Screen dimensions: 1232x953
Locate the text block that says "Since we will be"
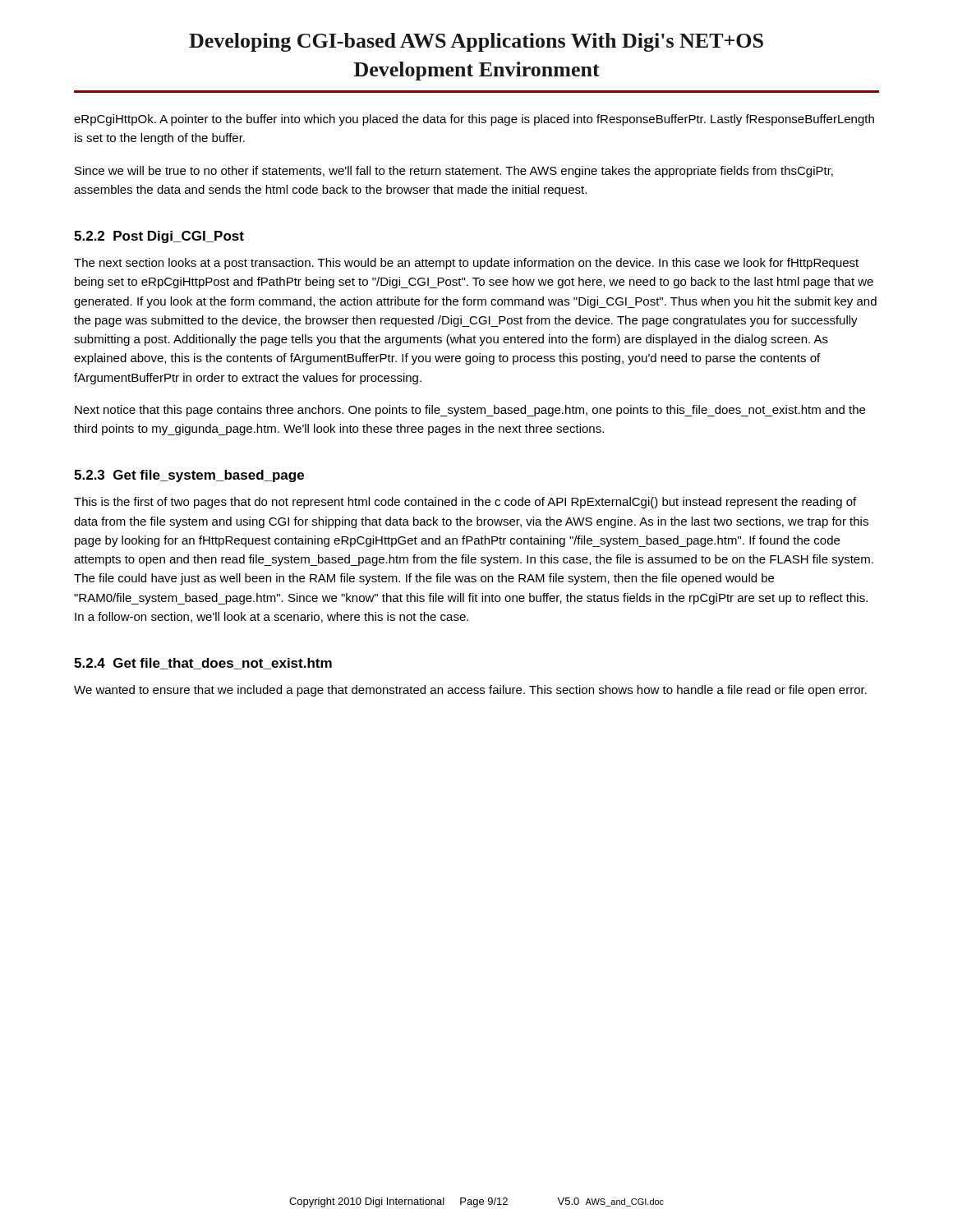(454, 180)
